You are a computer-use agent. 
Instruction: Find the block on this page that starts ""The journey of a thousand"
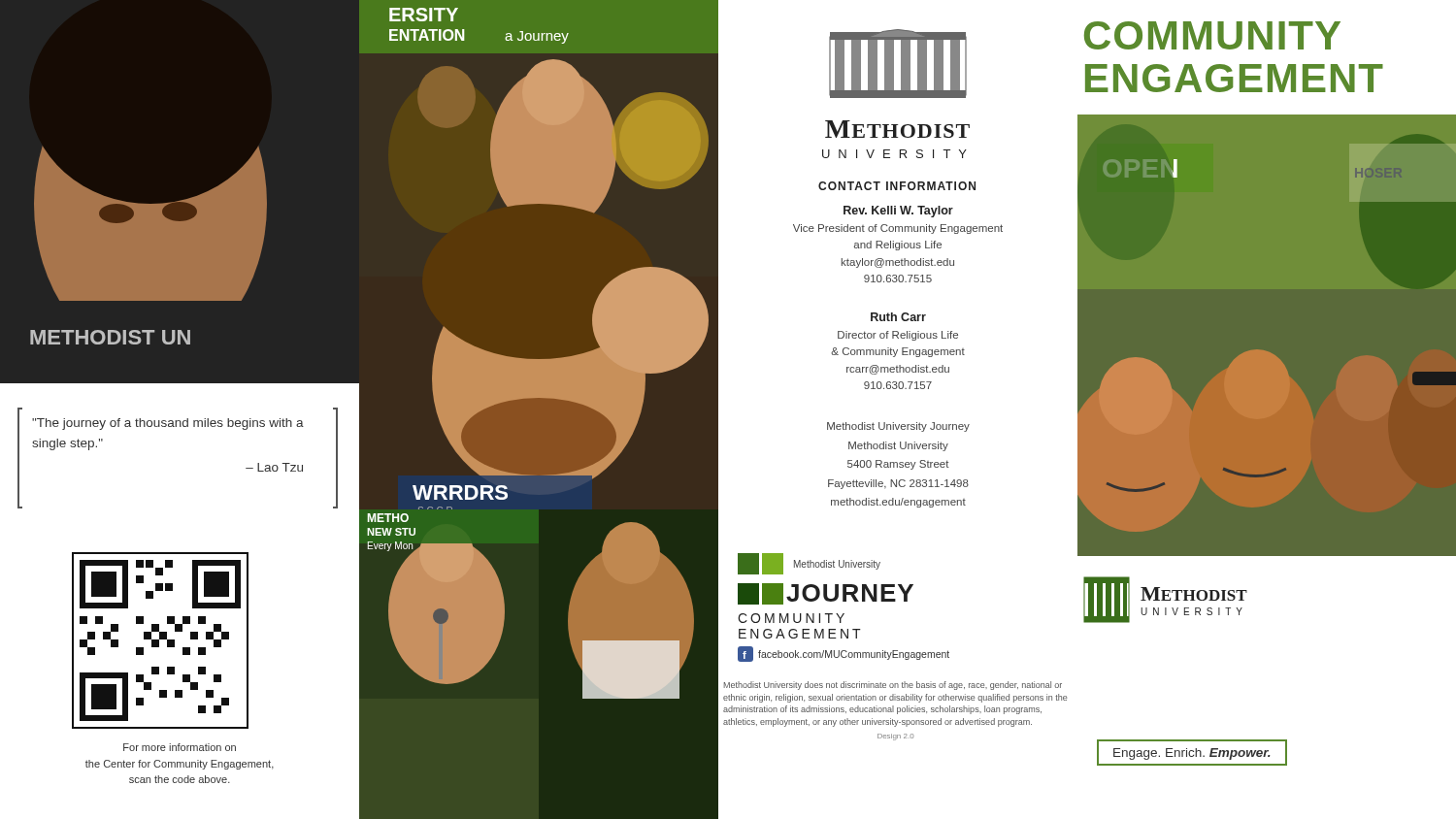pyautogui.click(x=178, y=458)
